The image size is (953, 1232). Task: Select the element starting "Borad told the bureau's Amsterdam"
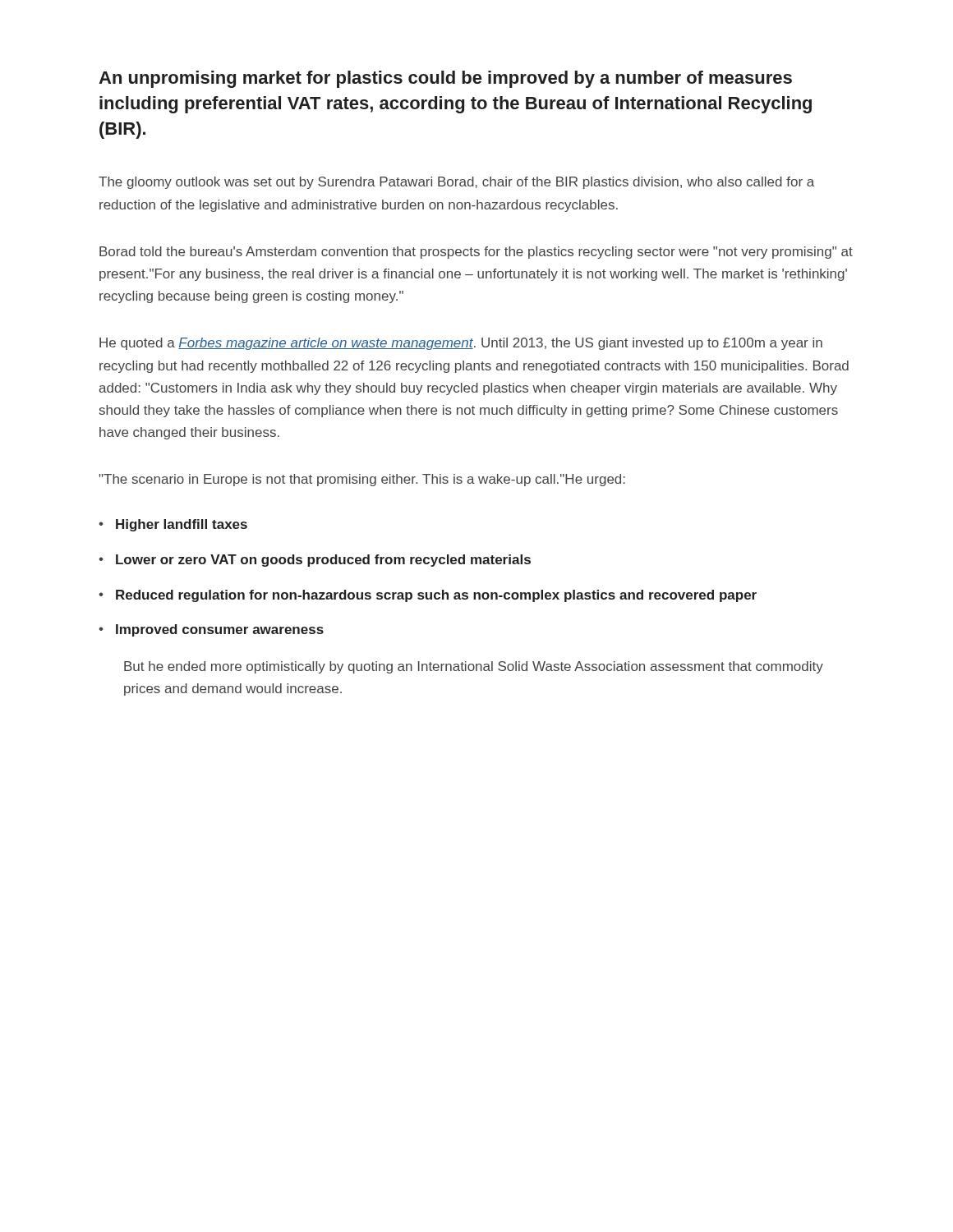[x=476, y=274]
